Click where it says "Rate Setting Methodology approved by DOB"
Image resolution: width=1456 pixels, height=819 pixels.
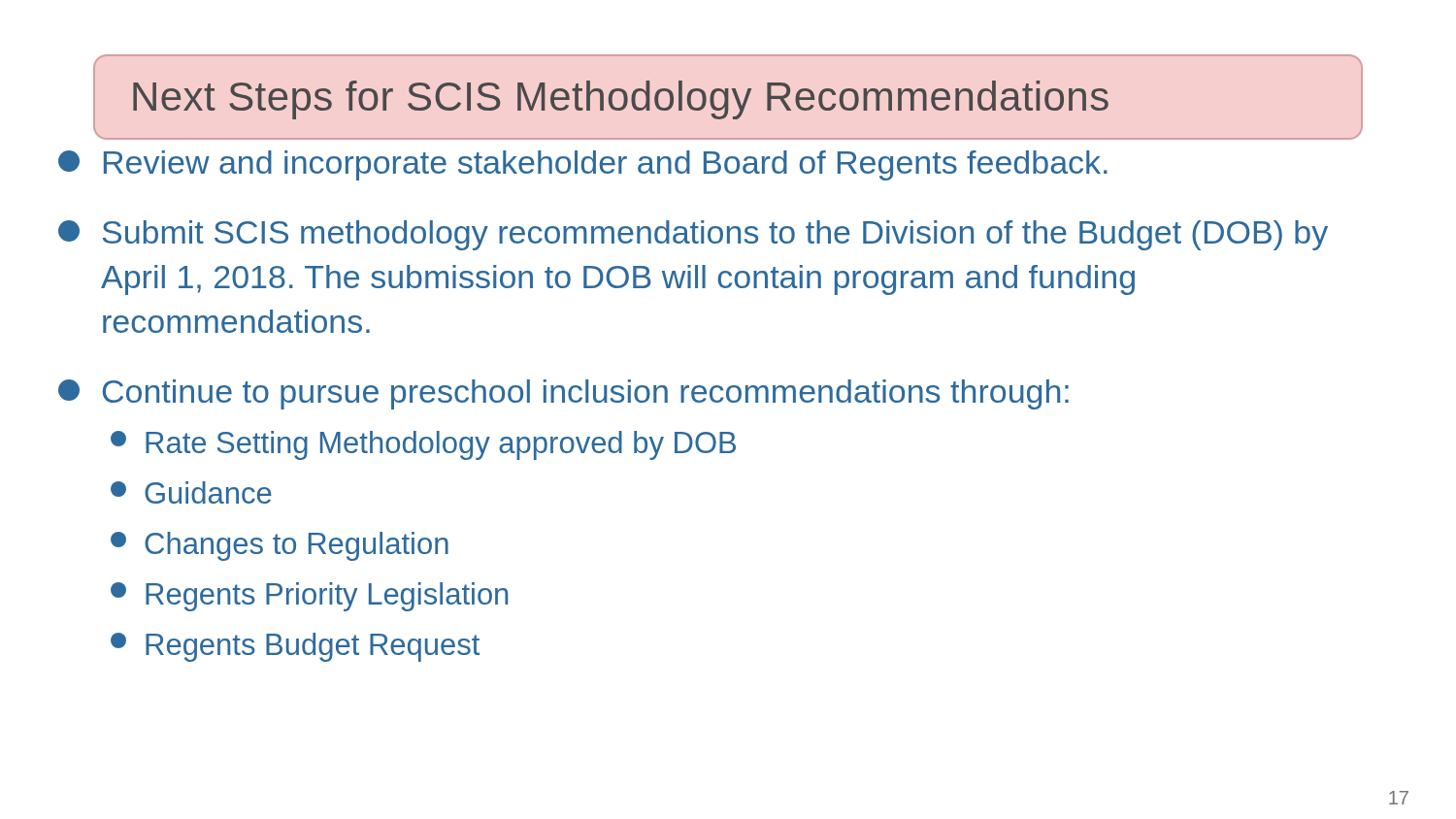[423, 445]
